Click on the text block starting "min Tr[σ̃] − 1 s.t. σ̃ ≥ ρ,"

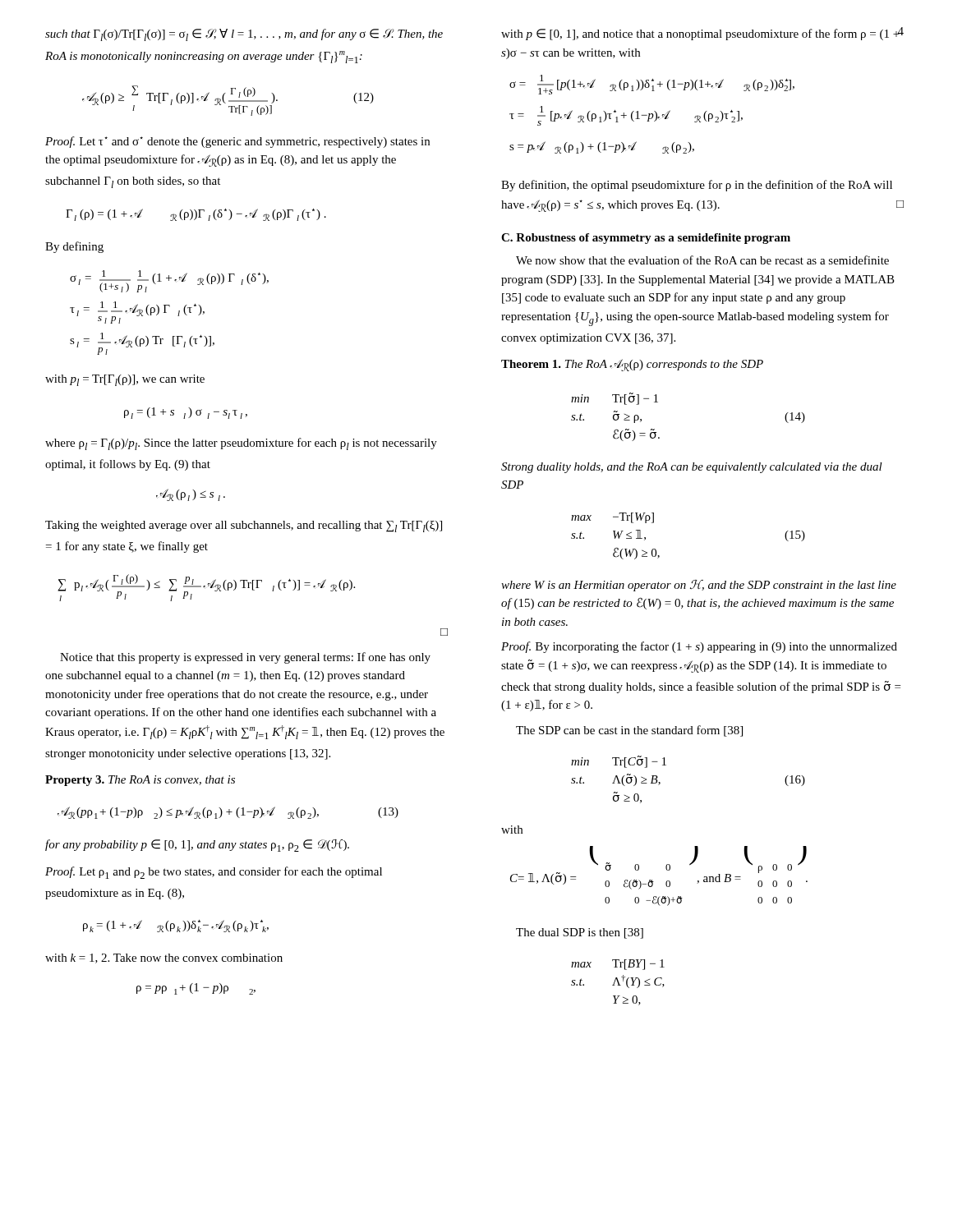(615, 399)
